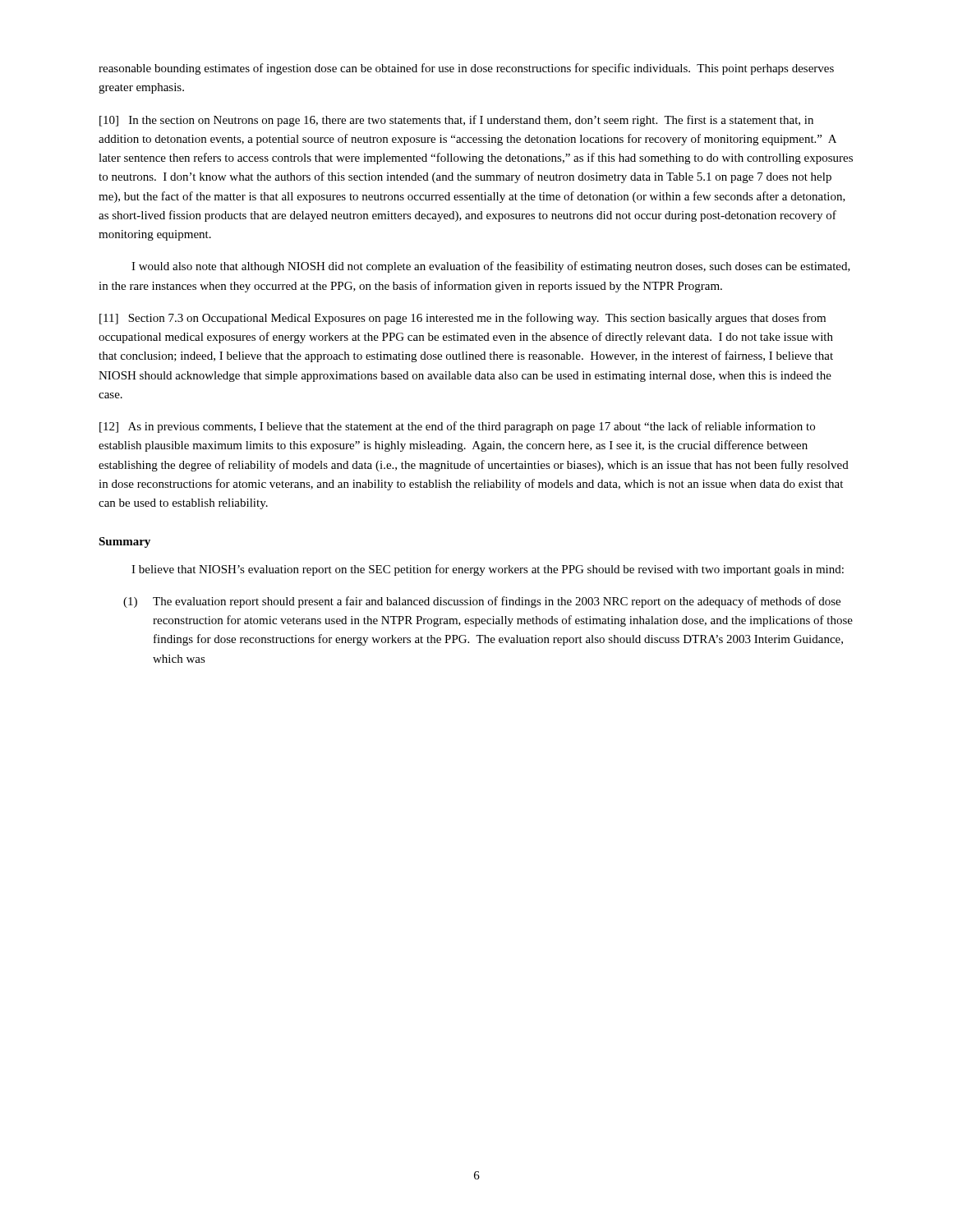
Task: Click on the text block starting "[12] As in previous comments, I"
Action: [473, 464]
